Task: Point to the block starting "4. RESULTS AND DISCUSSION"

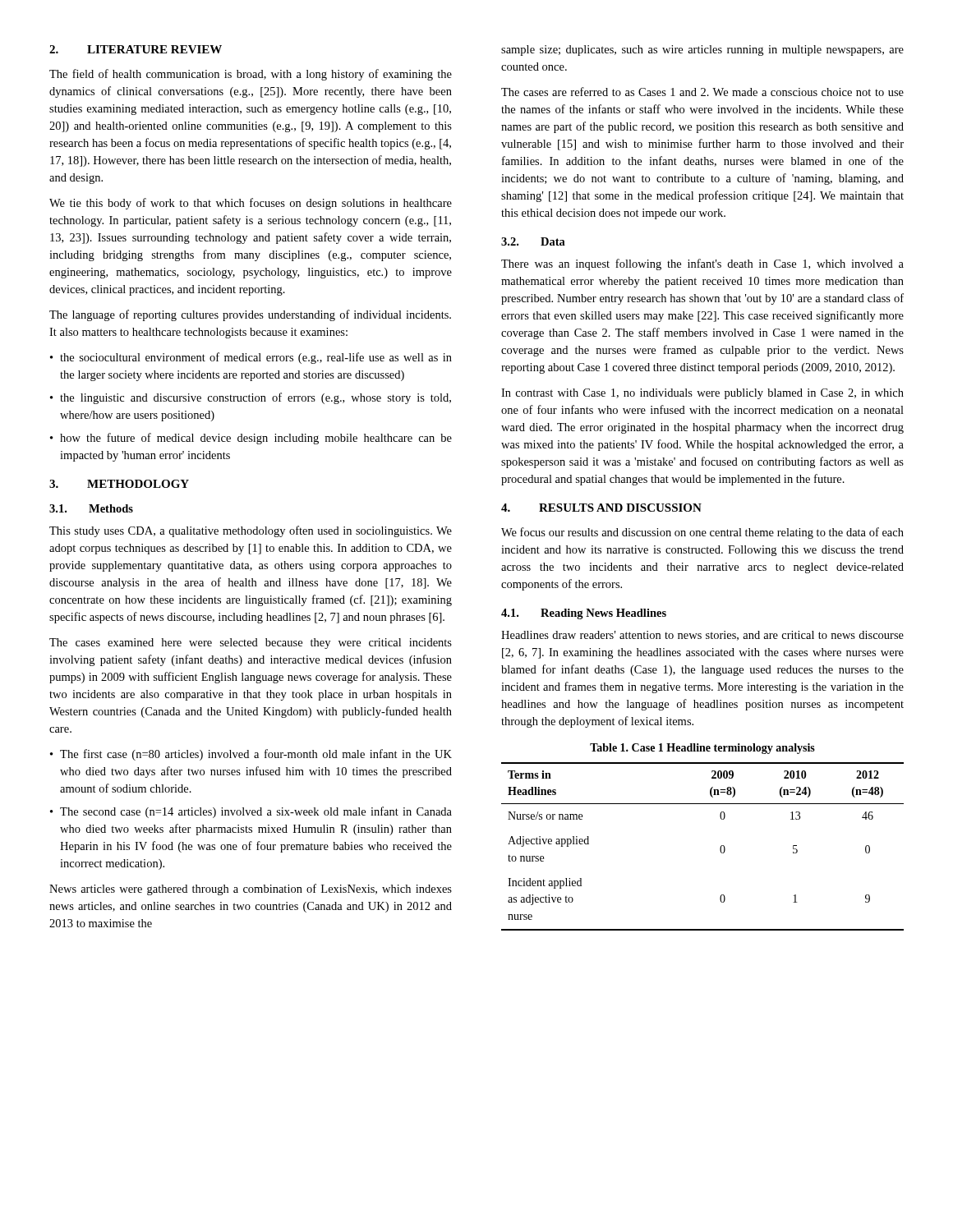Action: pyautogui.click(x=601, y=509)
